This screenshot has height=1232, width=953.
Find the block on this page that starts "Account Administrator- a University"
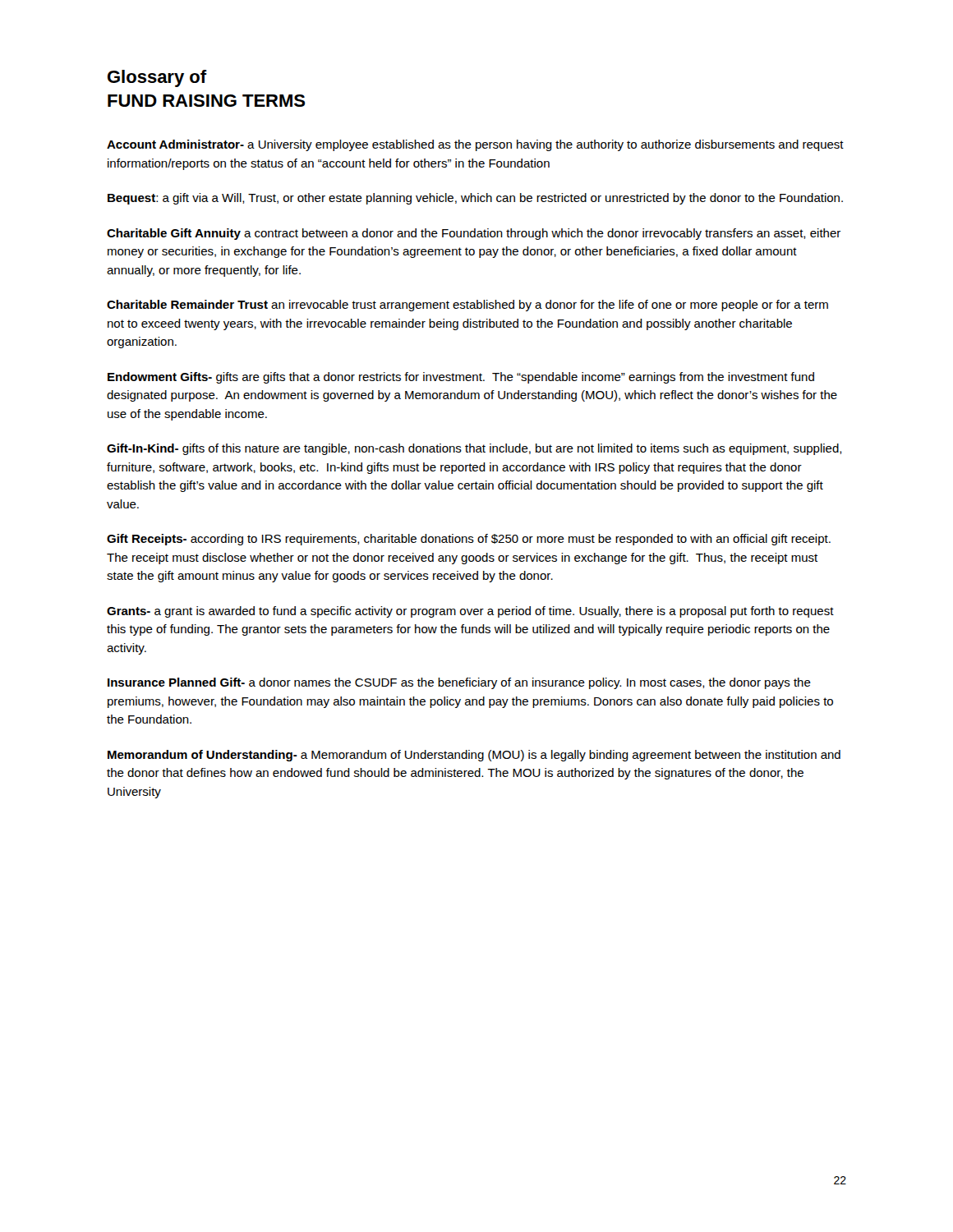click(x=476, y=154)
